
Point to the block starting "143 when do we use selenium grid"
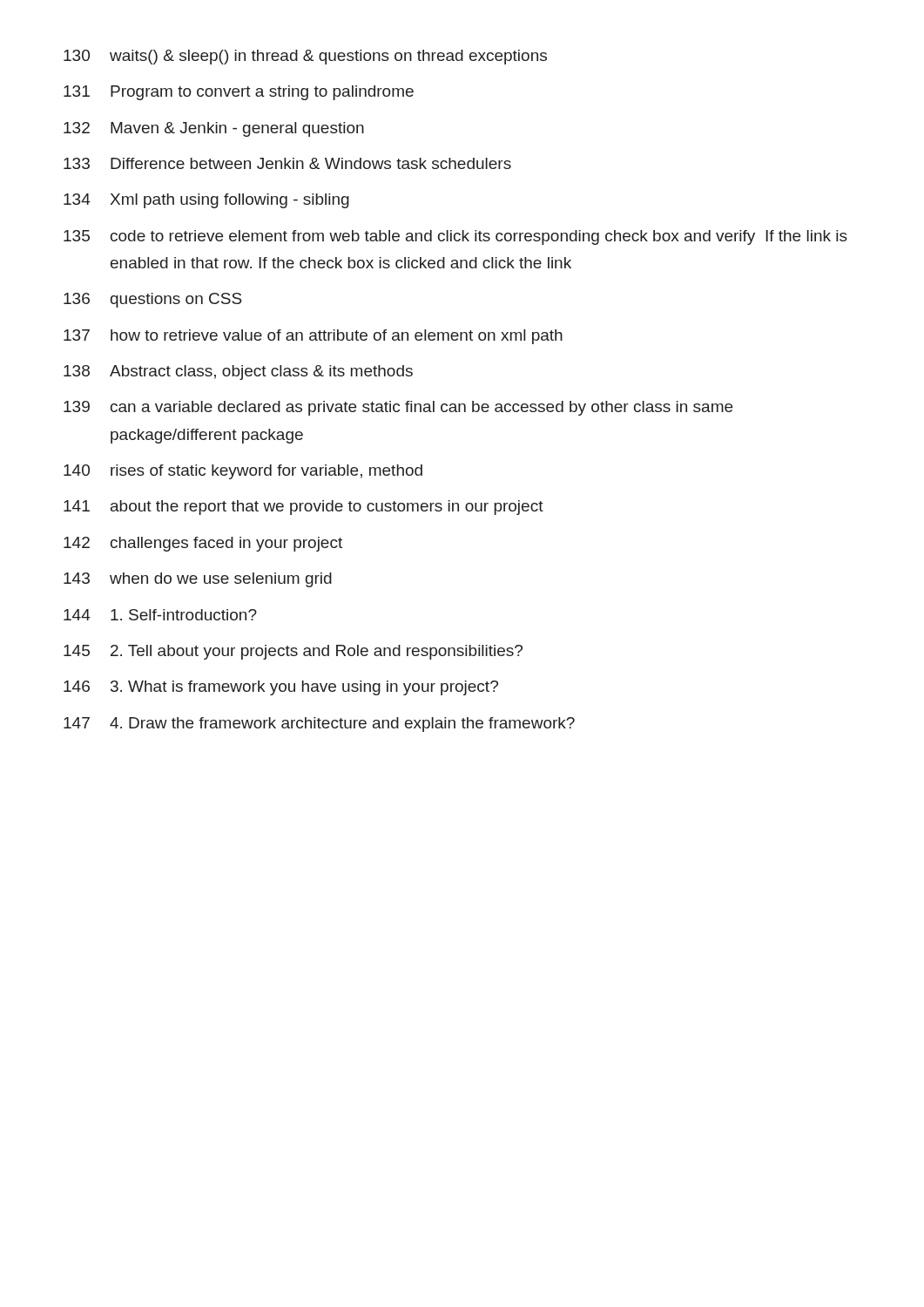click(x=198, y=580)
